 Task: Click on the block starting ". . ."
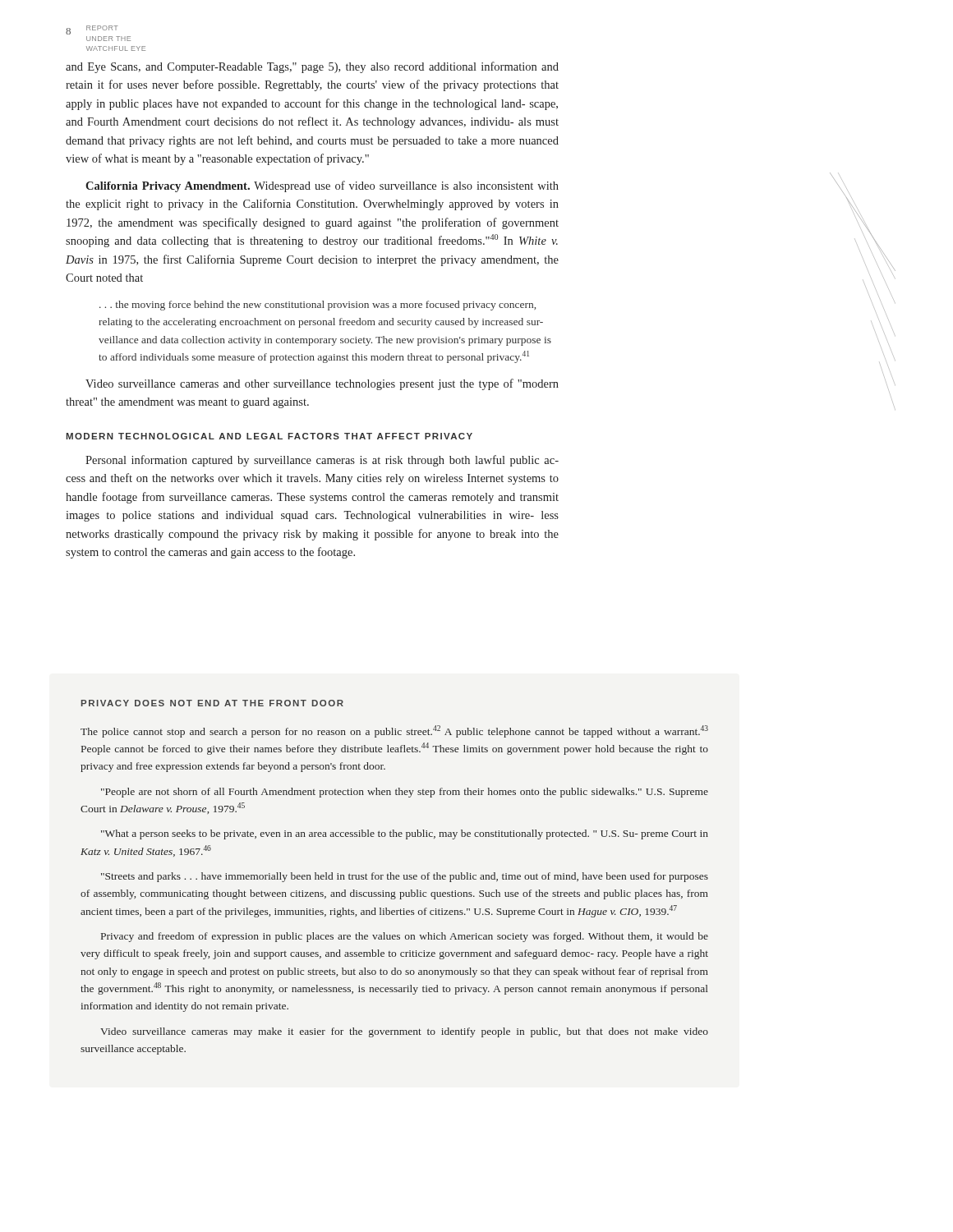(329, 331)
